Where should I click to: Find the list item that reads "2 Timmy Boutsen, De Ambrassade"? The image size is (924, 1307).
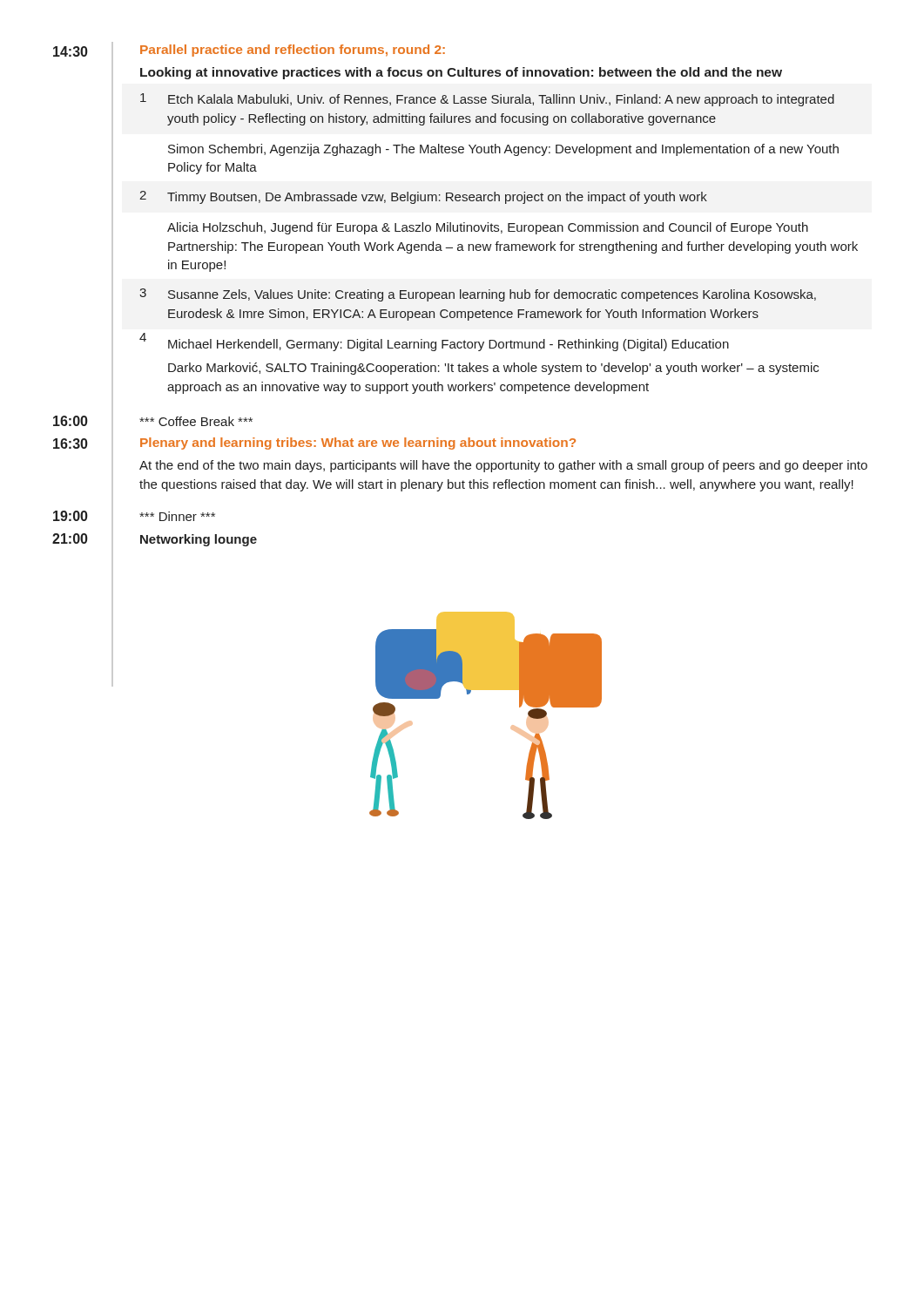click(x=497, y=197)
